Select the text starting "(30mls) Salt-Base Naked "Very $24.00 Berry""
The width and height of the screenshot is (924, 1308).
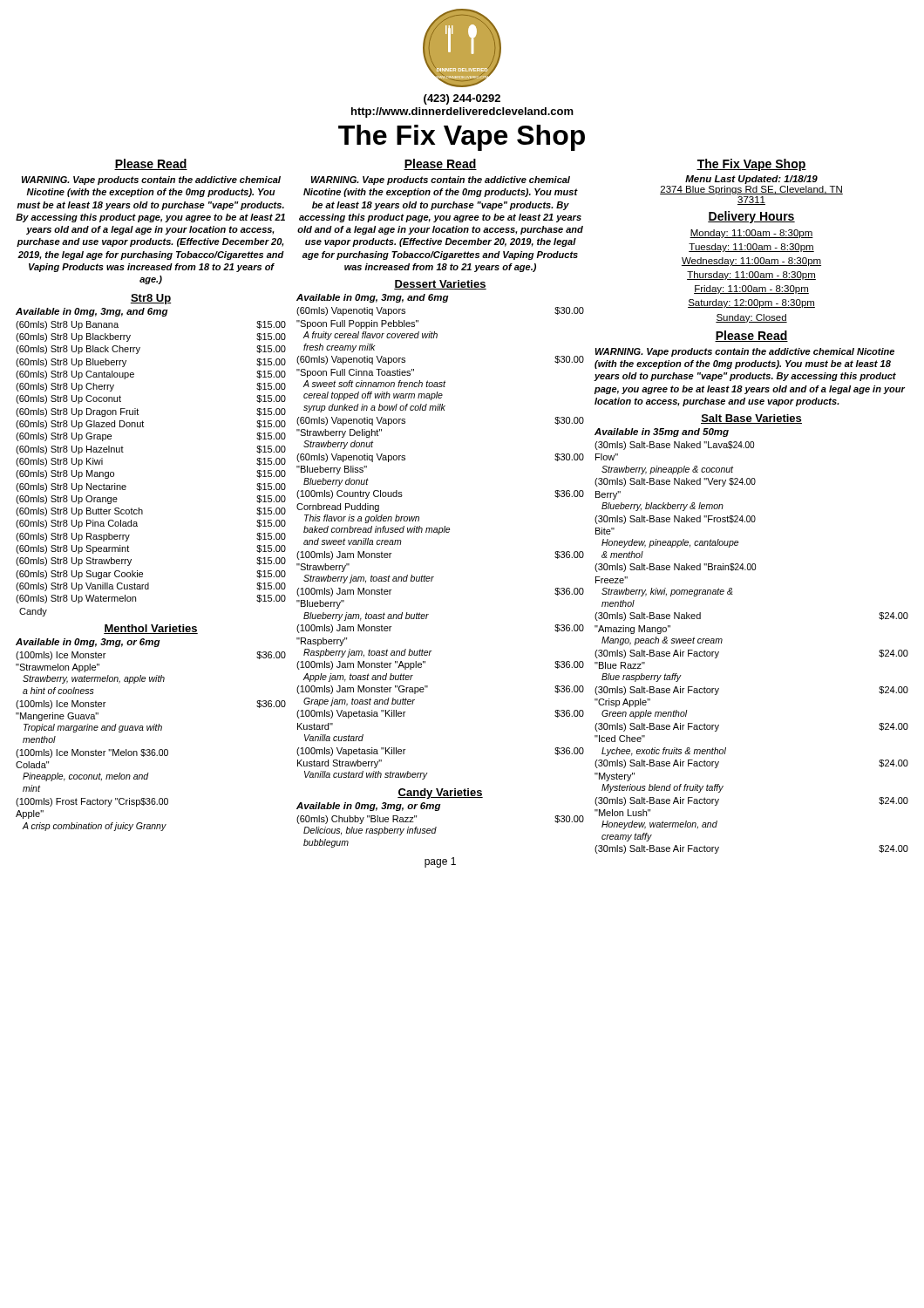point(751,494)
